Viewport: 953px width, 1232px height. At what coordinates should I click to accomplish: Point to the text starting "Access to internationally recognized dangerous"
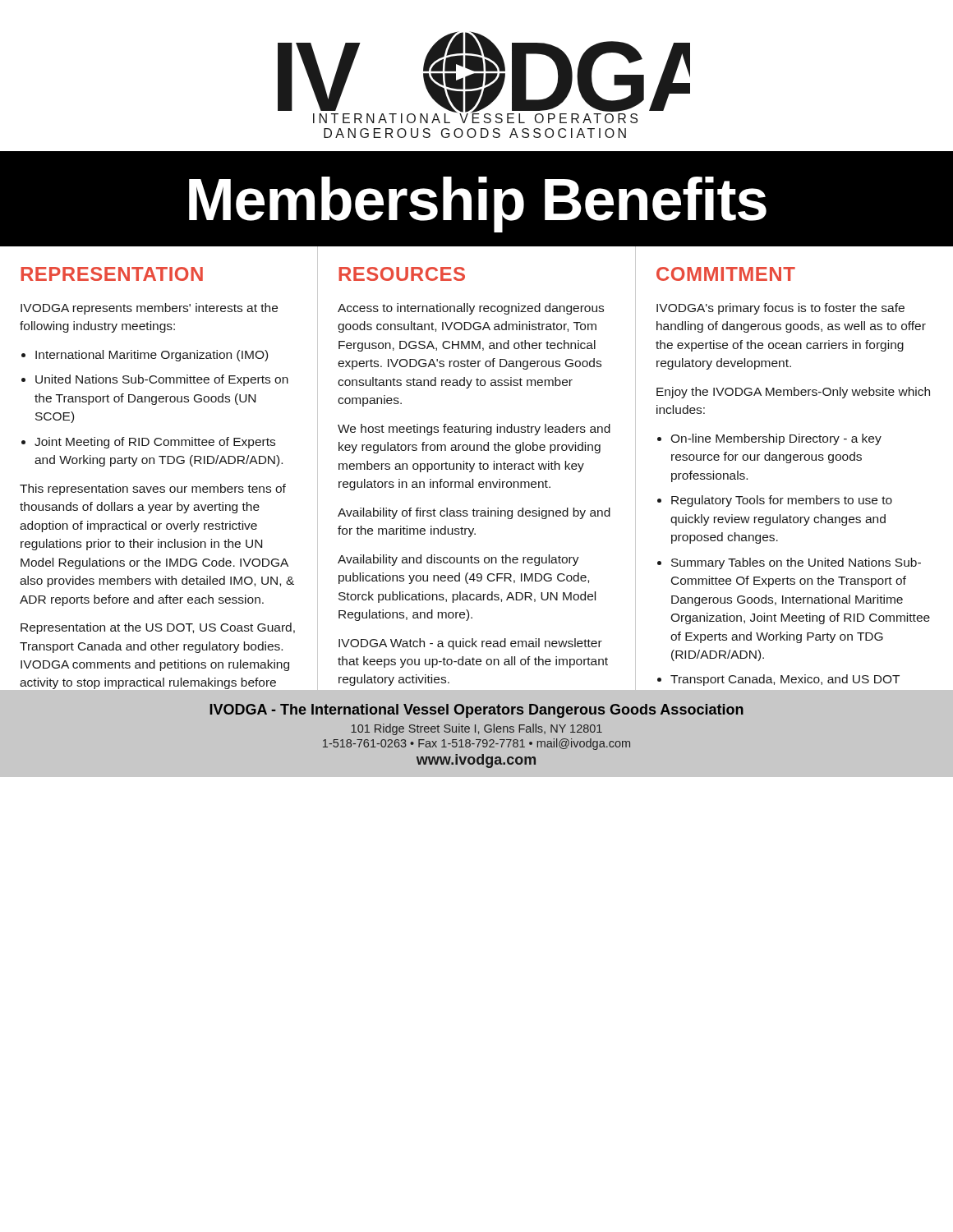coord(471,354)
